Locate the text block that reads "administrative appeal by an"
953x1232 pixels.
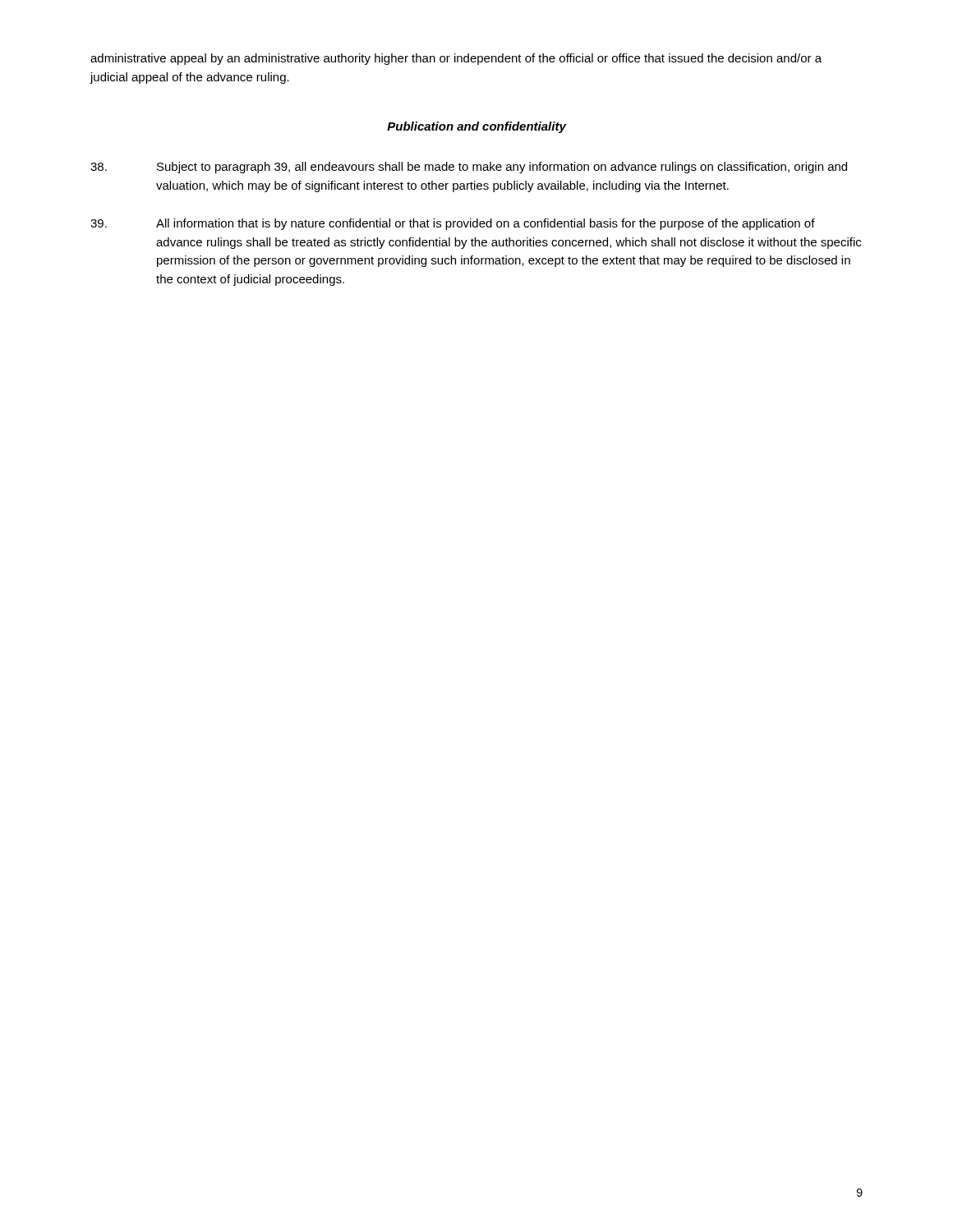[456, 67]
